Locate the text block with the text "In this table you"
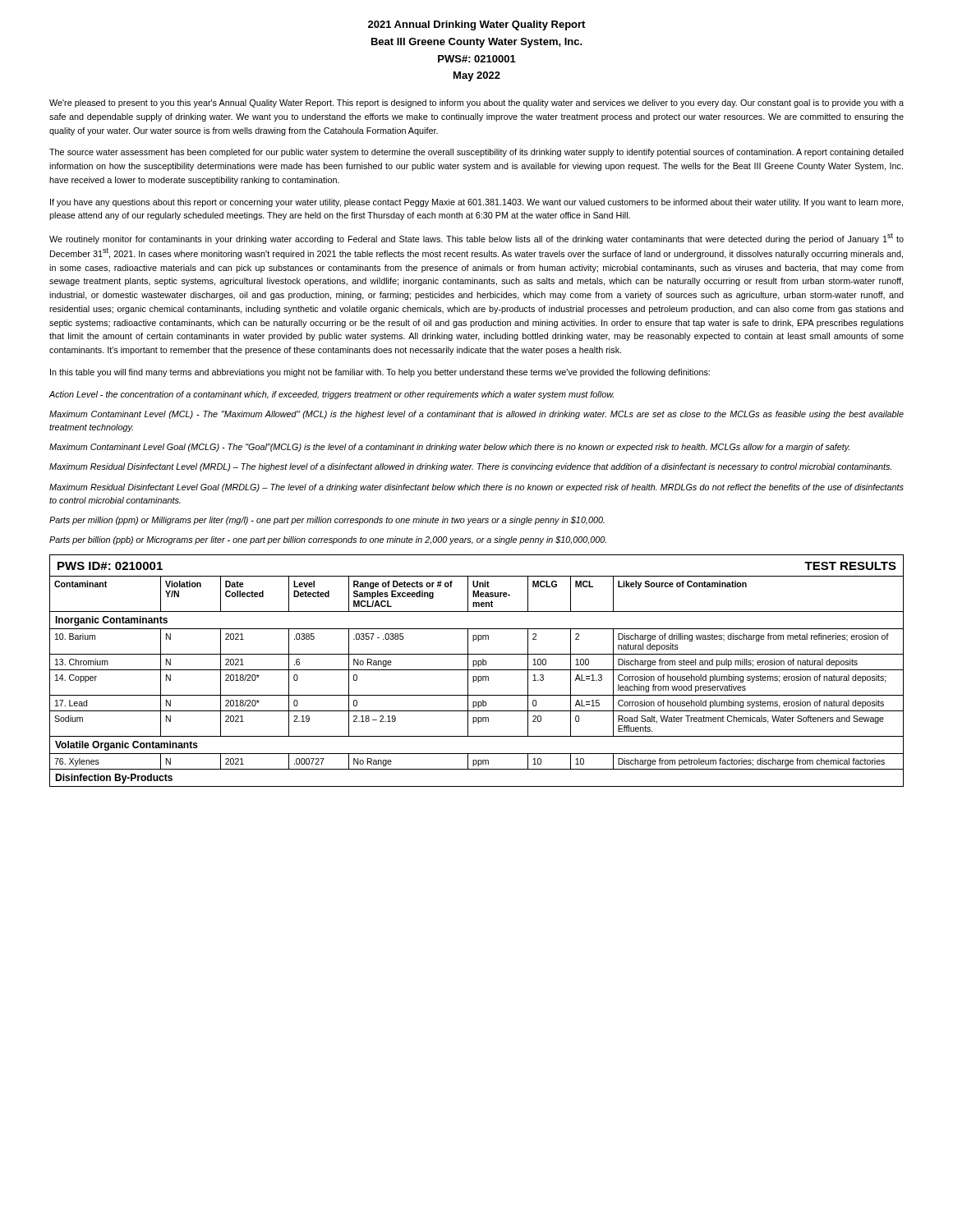953x1232 pixels. click(x=380, y=372)
